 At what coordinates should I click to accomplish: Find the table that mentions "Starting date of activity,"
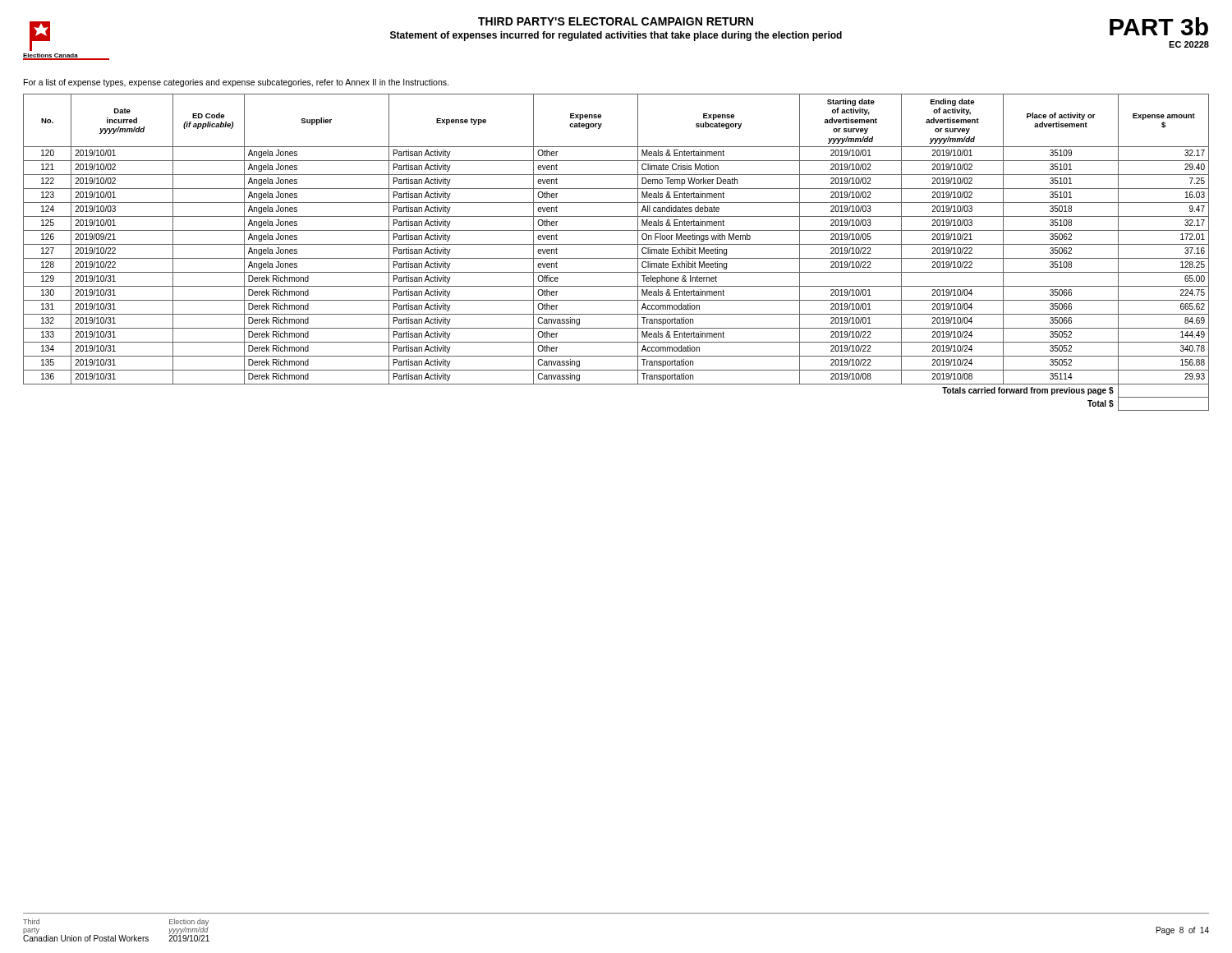pos(616,252)
